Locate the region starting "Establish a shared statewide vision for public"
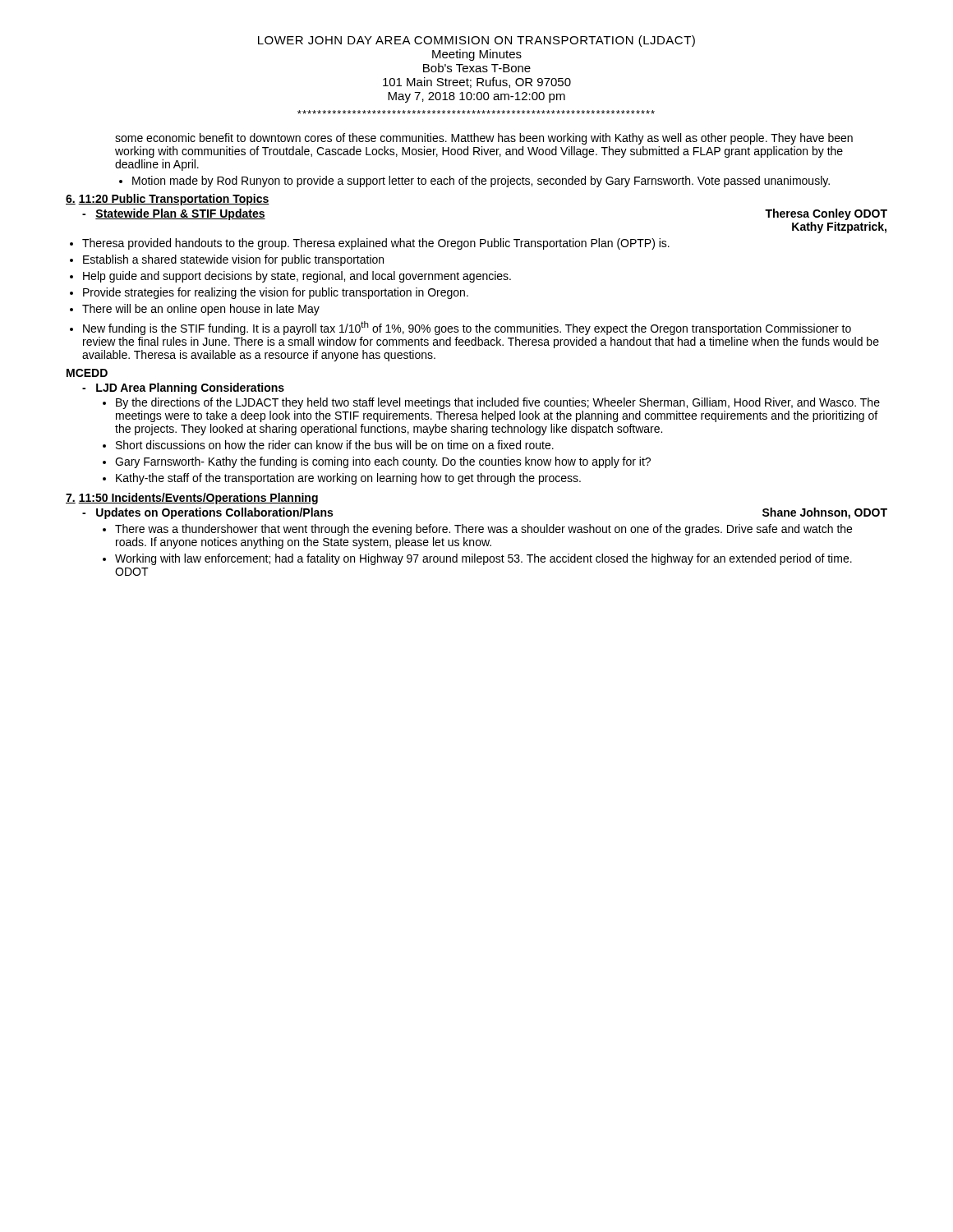This screenshot has height=1232, width=953. click(x=227, y=260)
